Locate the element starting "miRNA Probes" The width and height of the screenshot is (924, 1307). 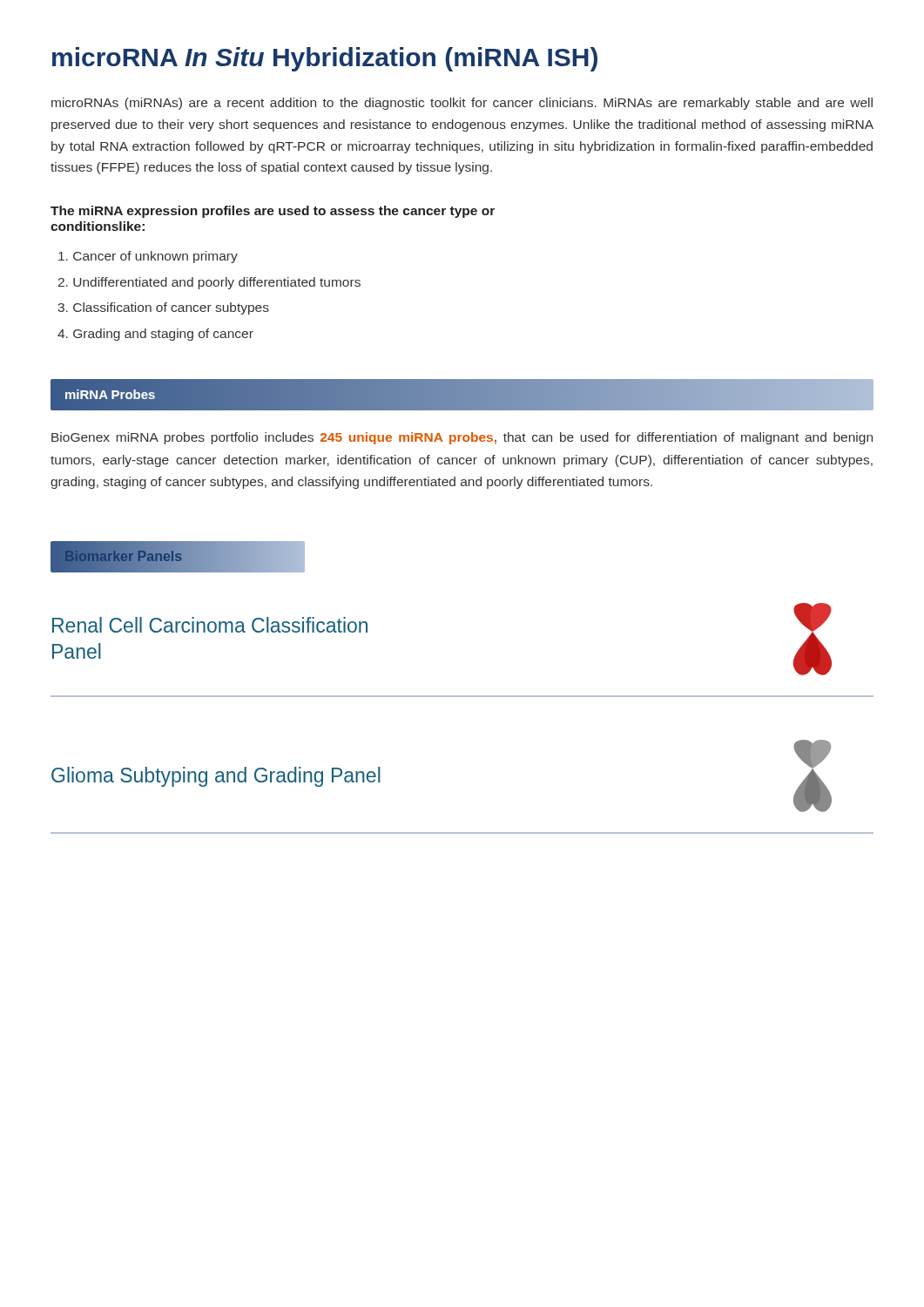110,394
